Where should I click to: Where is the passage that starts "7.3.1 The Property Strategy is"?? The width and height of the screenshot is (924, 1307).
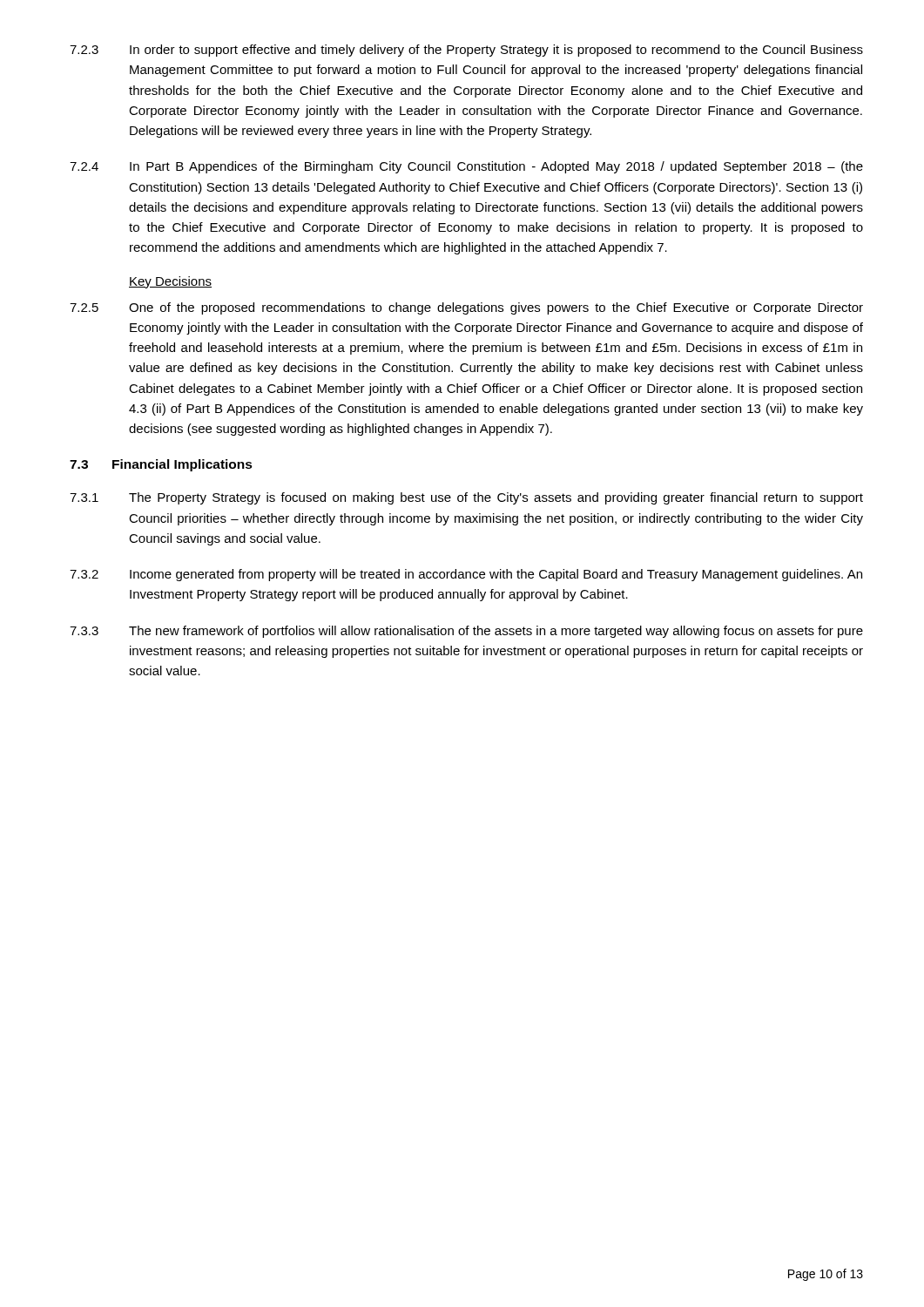[x=466, y=518]
